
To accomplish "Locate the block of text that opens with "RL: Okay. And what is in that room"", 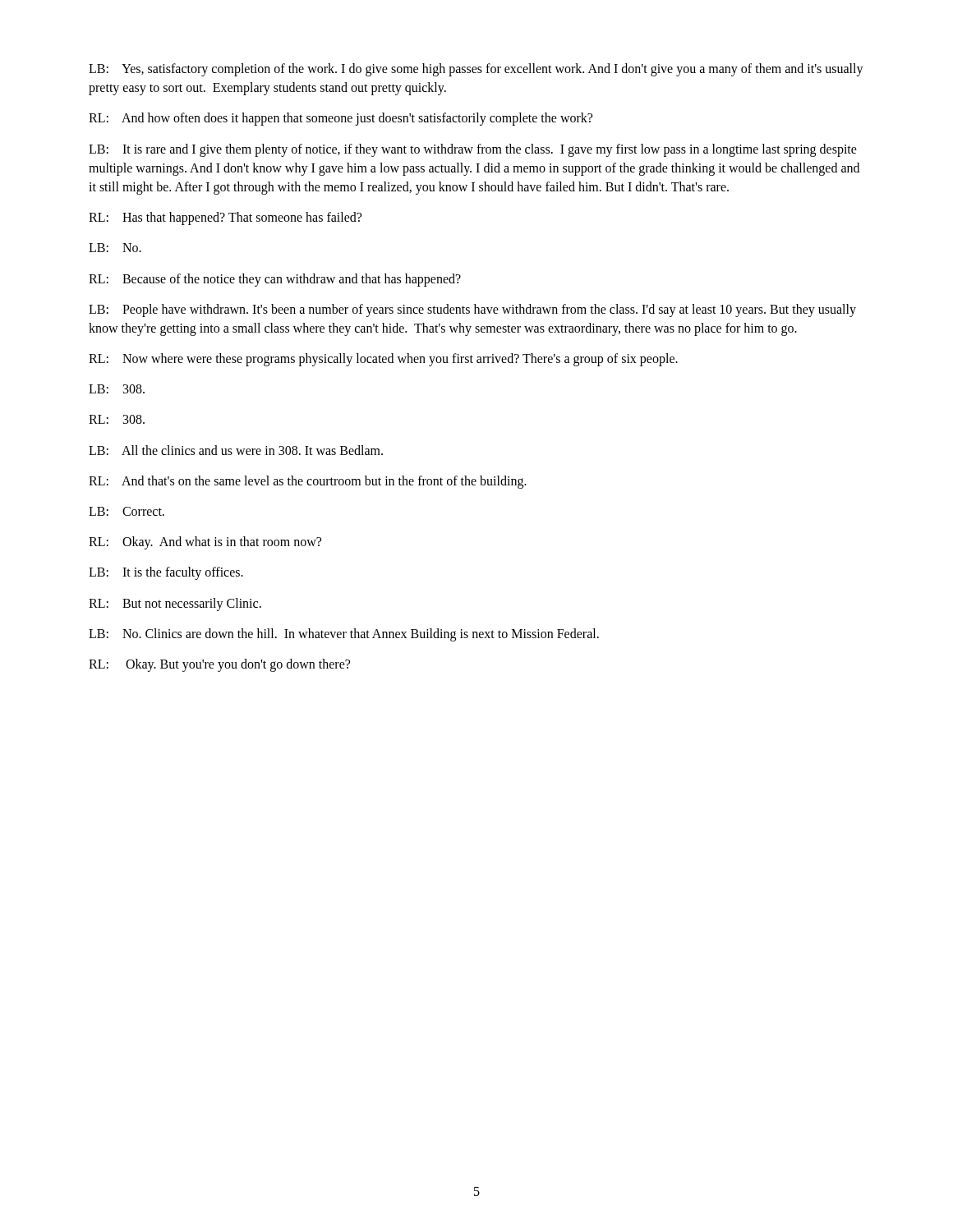I will (x=205, y=542).
